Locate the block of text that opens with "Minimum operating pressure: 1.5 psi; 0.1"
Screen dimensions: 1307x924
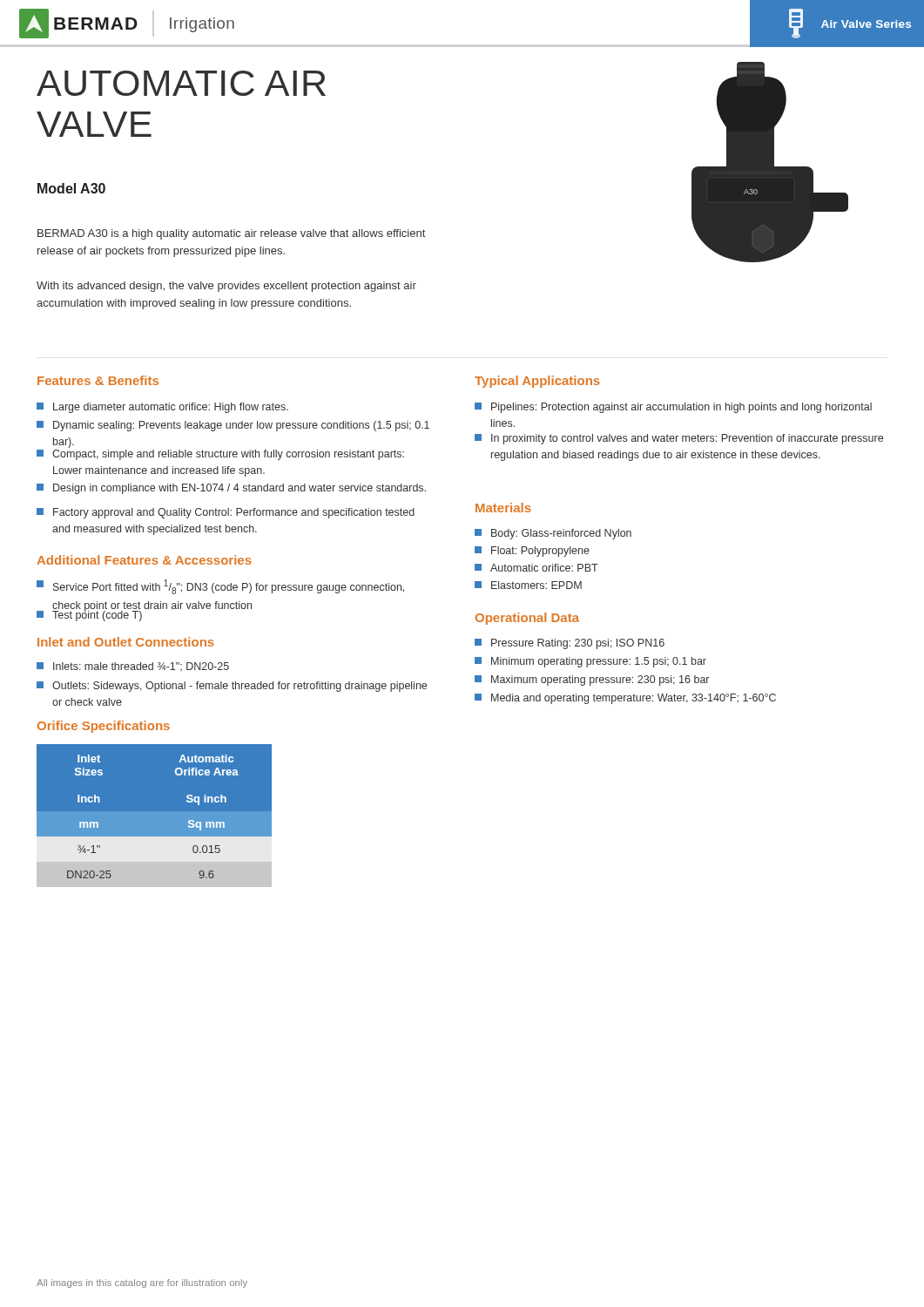pos(590,662)
